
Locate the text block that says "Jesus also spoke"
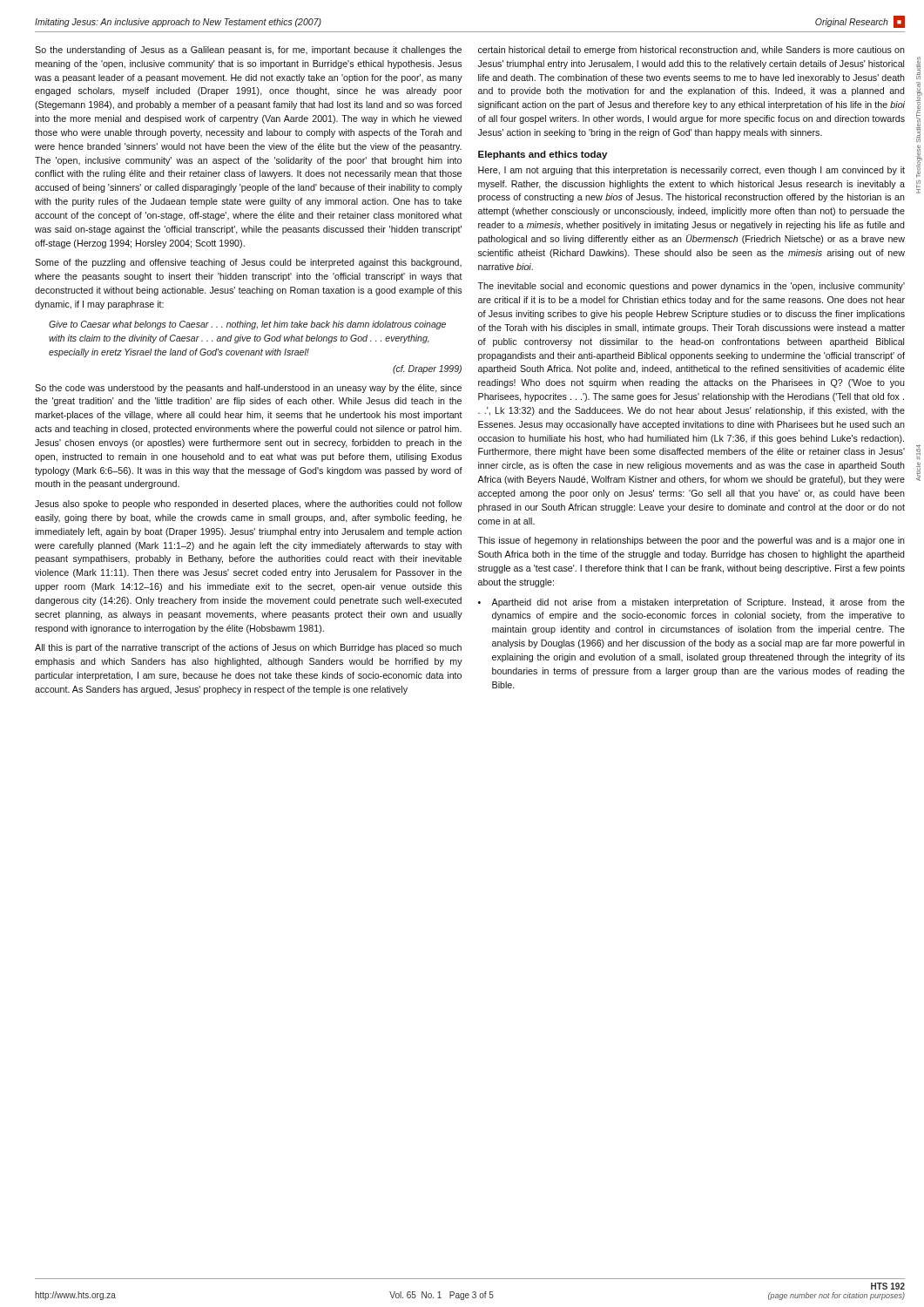tap(248, 567)
